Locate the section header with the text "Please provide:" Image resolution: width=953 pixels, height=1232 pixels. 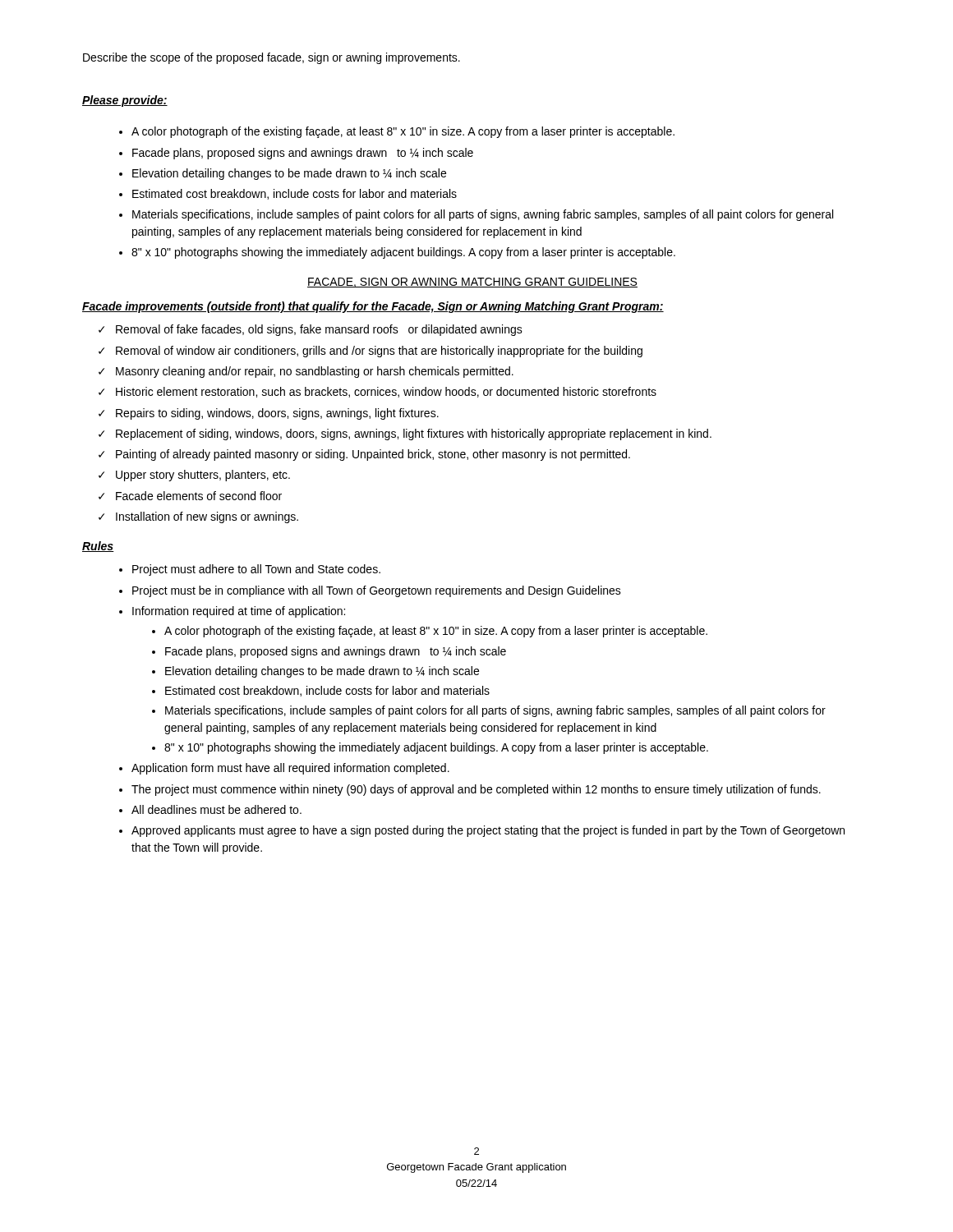coord(125,100)
